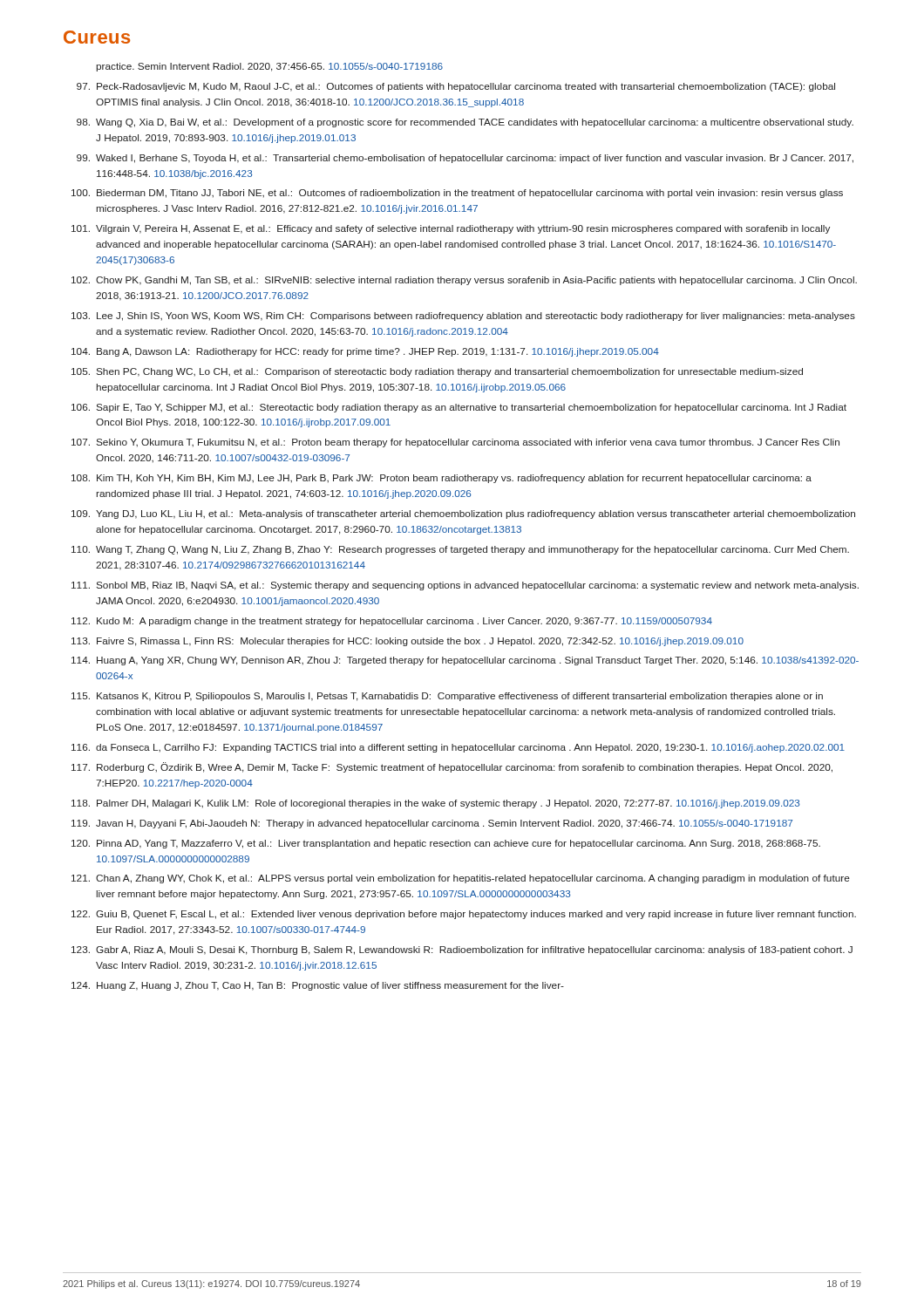
Task: Select the list item that reads "123. Gabr A, Riaz A, Mouli S,"
Action: (x=462, y=958)
